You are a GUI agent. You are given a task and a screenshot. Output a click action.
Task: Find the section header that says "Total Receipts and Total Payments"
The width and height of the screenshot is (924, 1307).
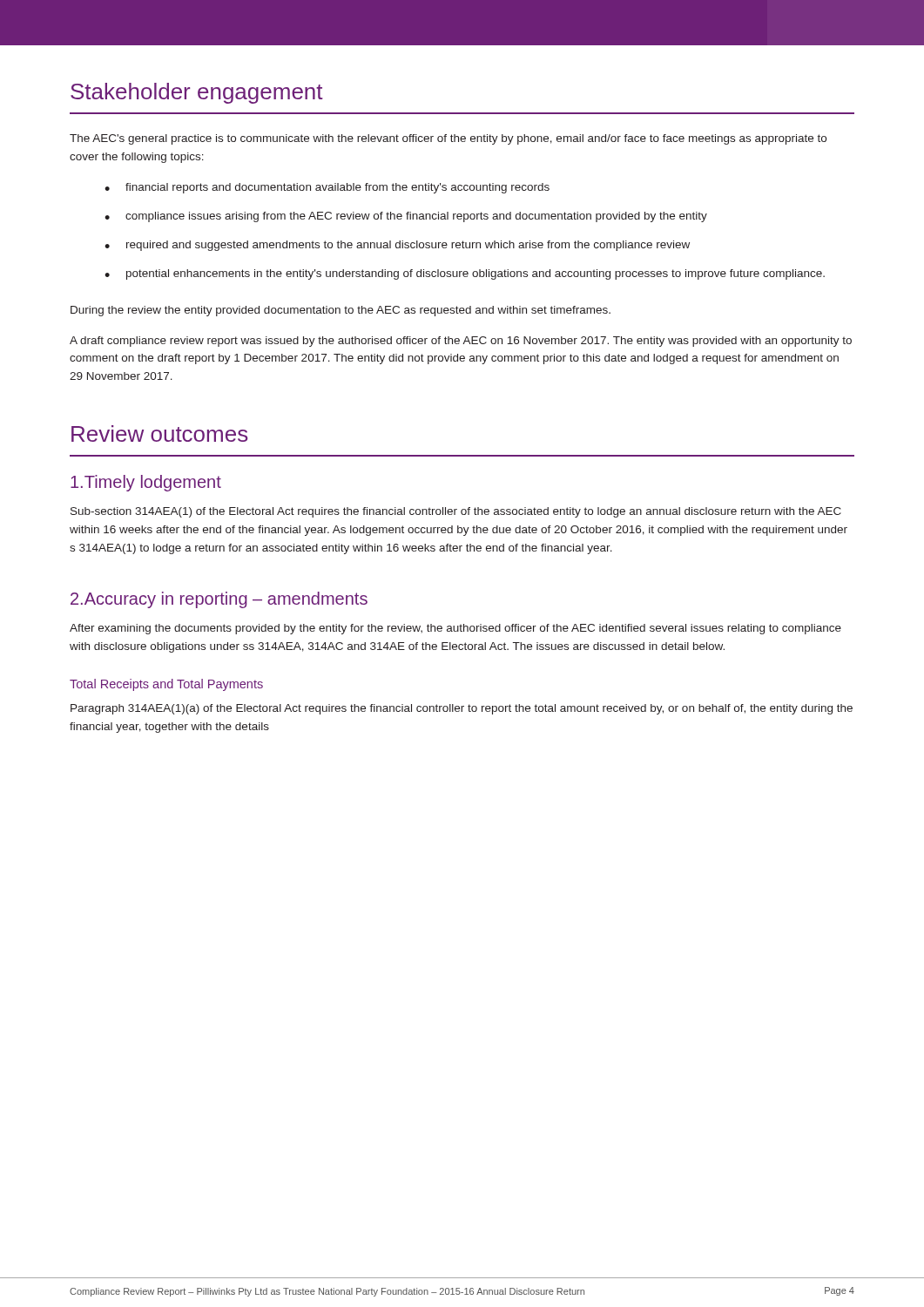coord(166,685)
